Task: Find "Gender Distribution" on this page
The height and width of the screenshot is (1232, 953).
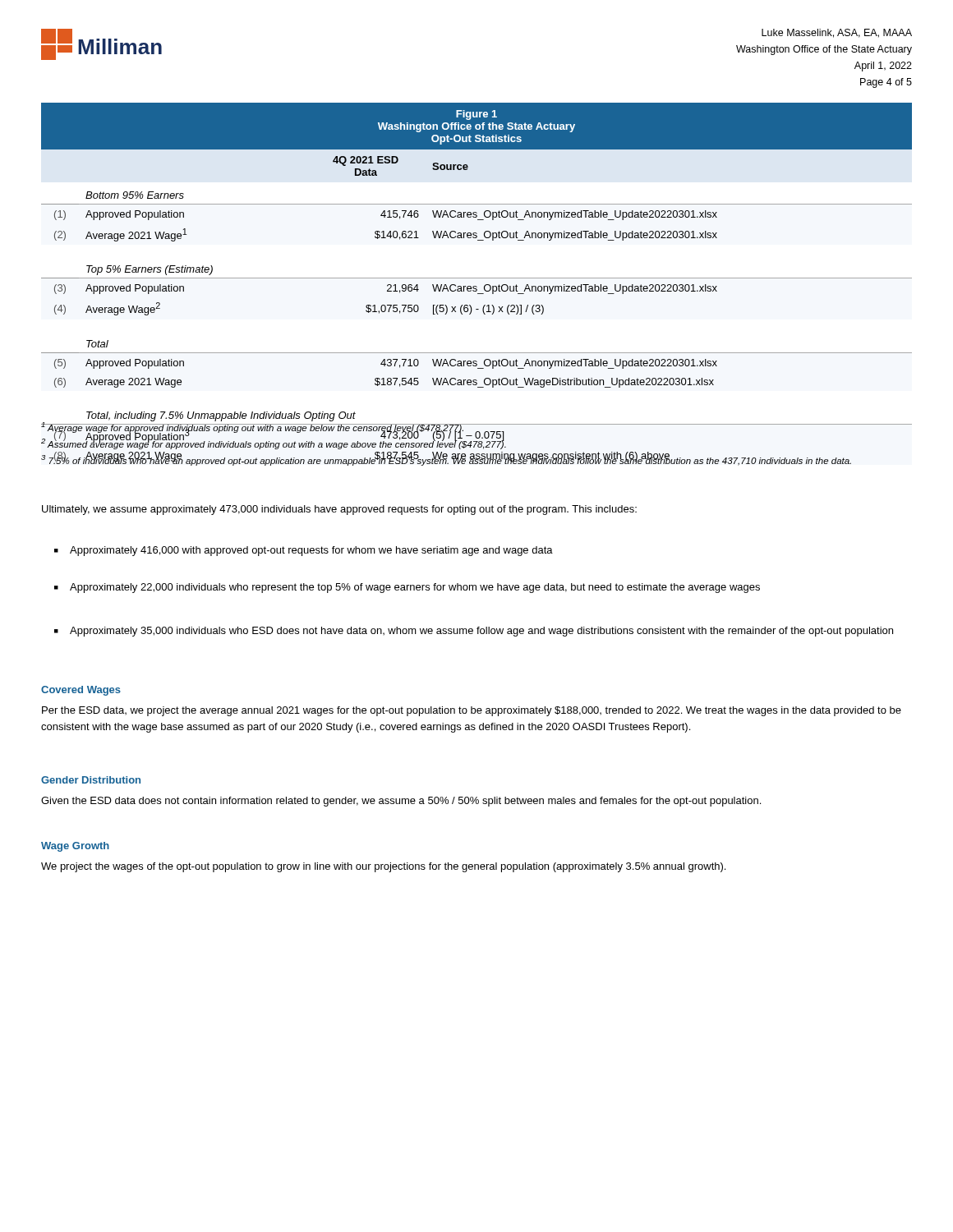Action: coord(91,780)
